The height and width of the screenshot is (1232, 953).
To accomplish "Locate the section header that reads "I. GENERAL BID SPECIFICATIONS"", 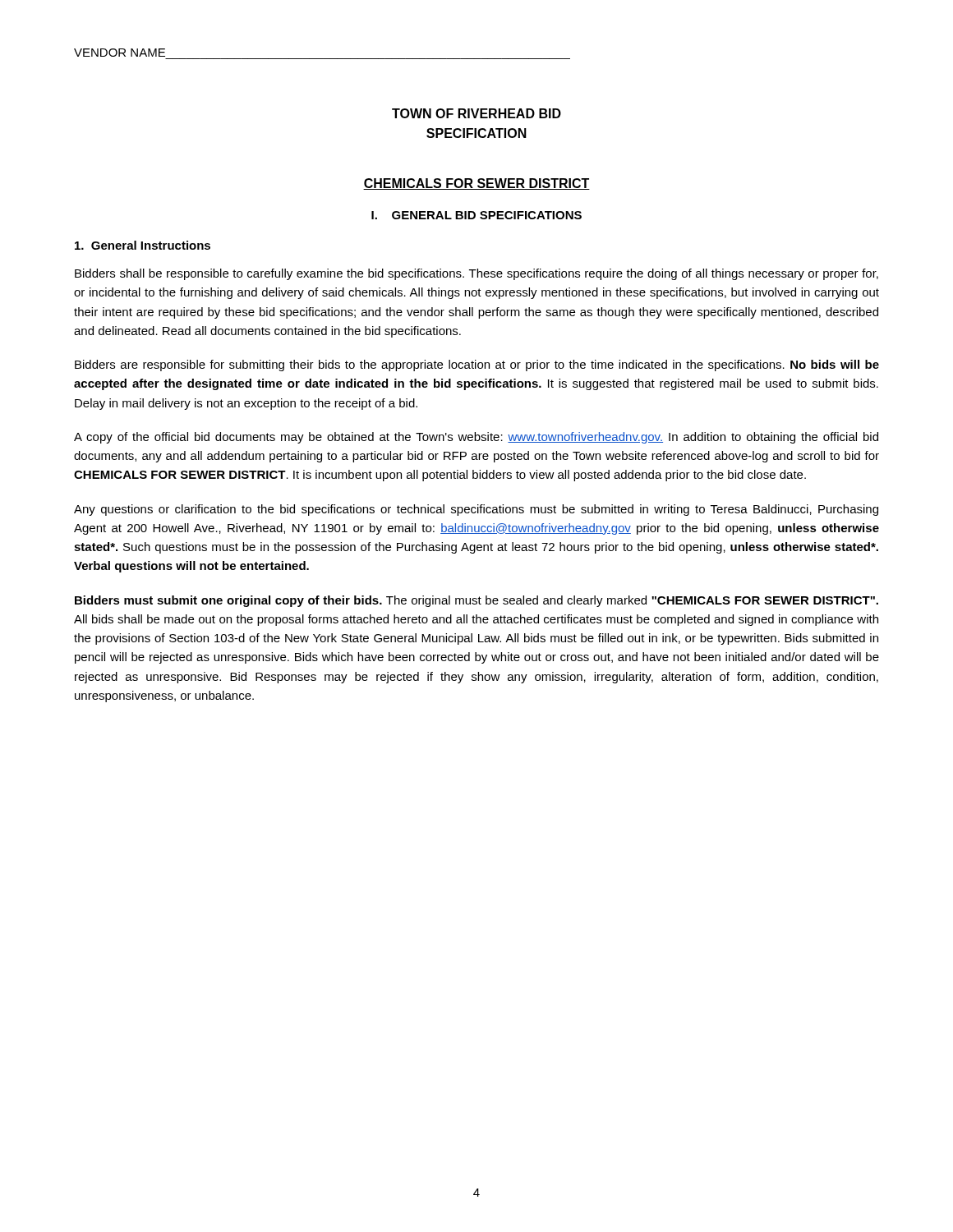I will [476, 215].
